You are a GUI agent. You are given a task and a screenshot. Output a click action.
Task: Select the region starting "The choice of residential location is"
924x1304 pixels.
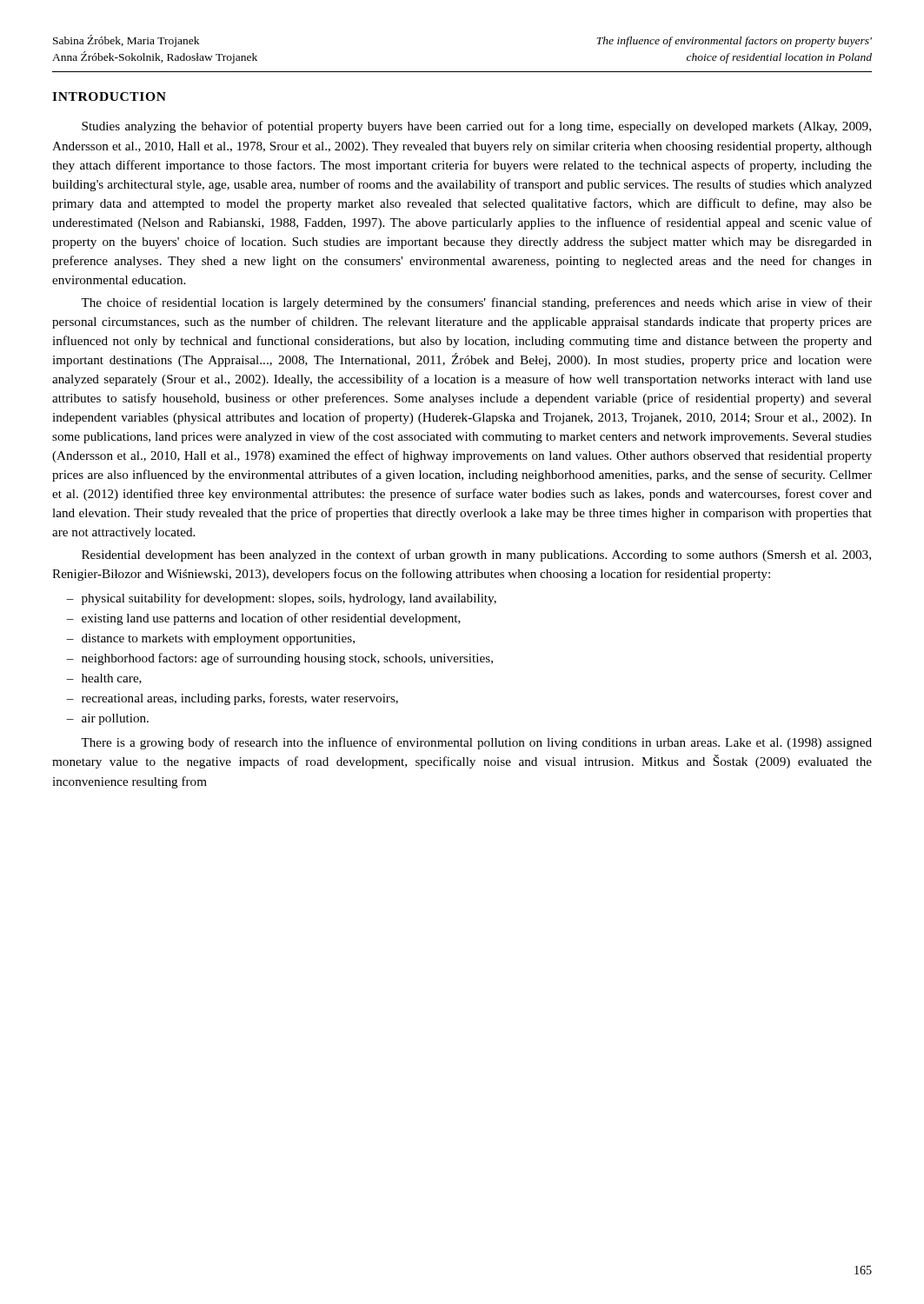(462, 417)
